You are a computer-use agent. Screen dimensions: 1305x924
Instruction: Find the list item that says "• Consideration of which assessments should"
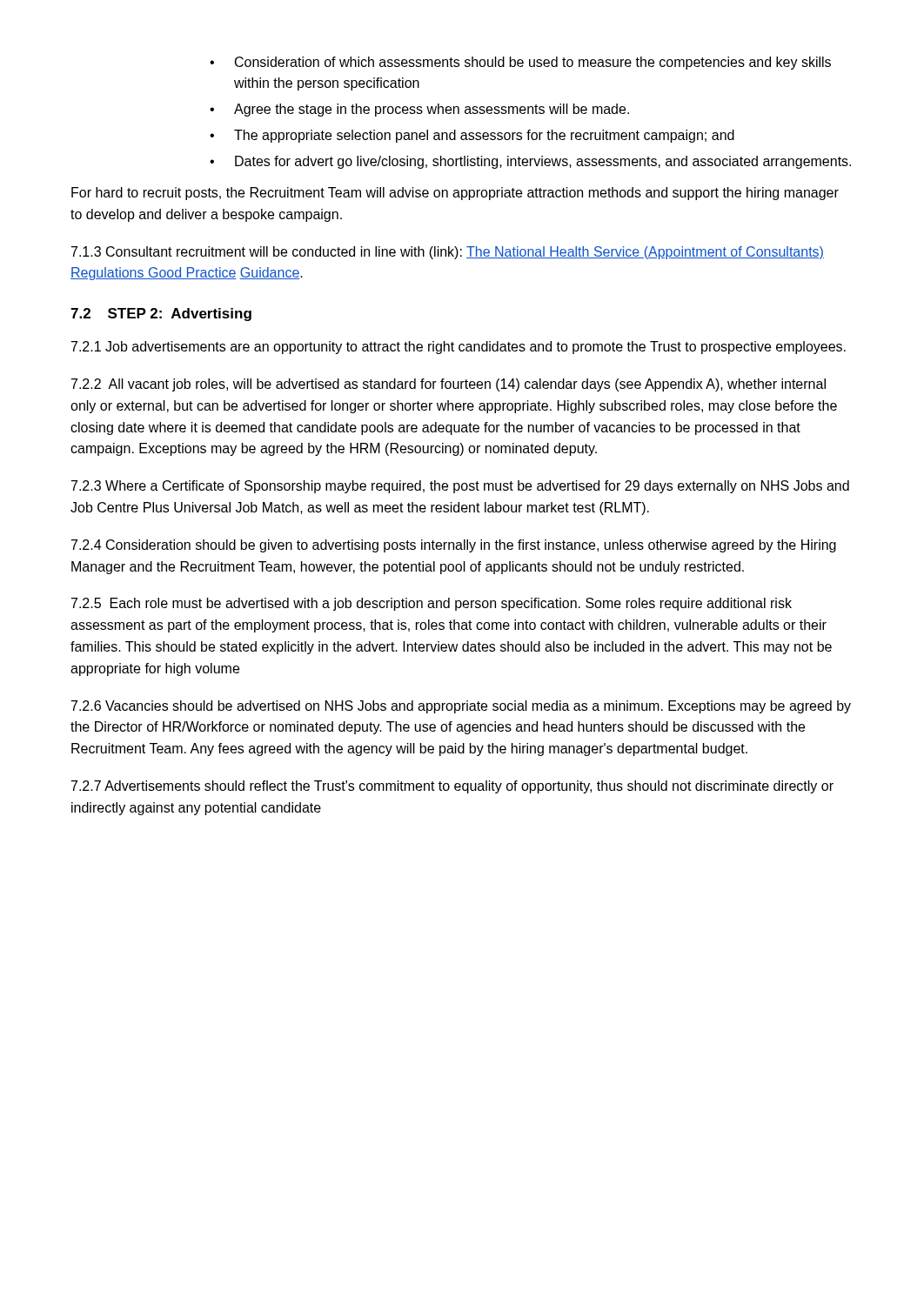[532, 73]
